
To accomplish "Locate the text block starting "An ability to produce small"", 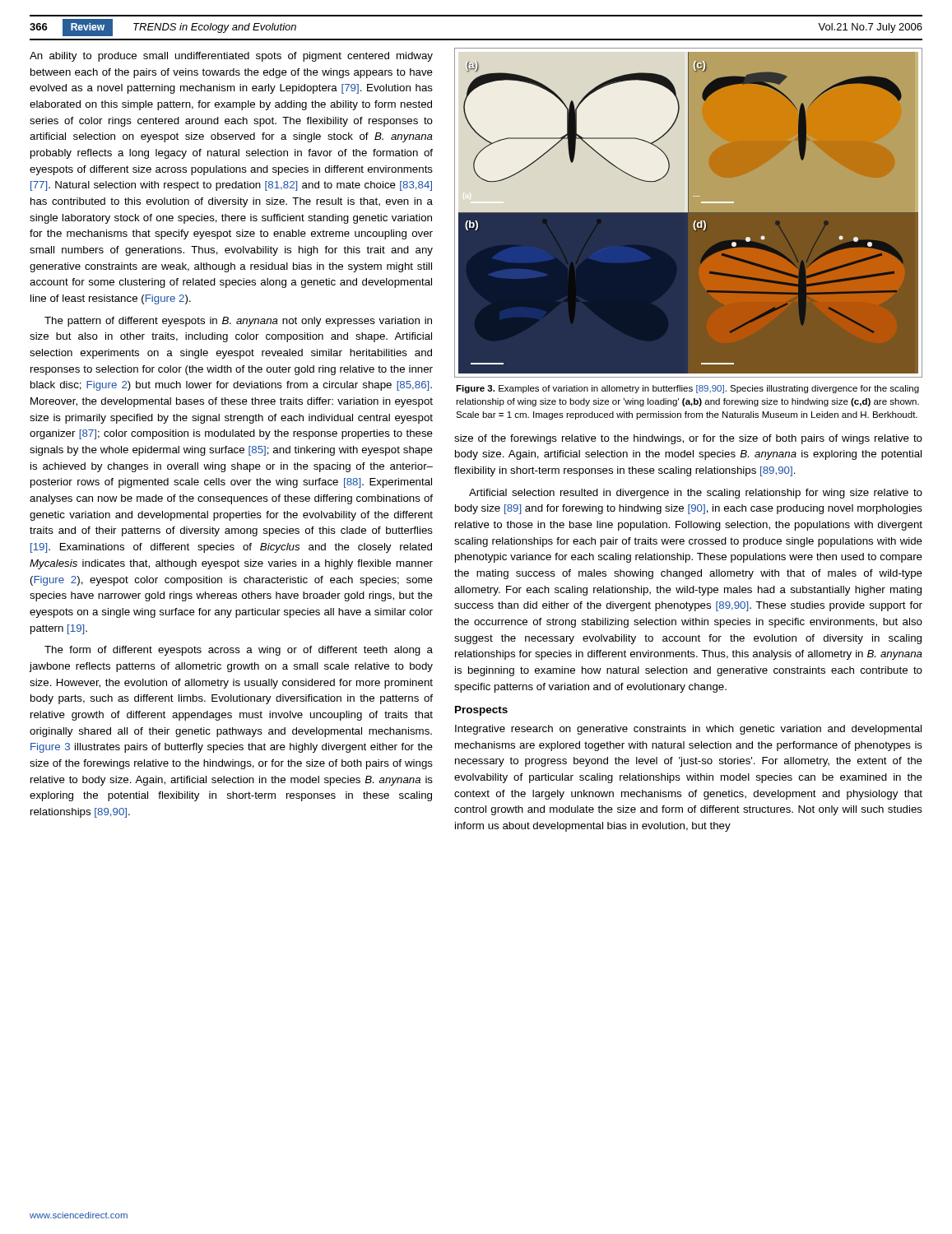I will [231, 434].
